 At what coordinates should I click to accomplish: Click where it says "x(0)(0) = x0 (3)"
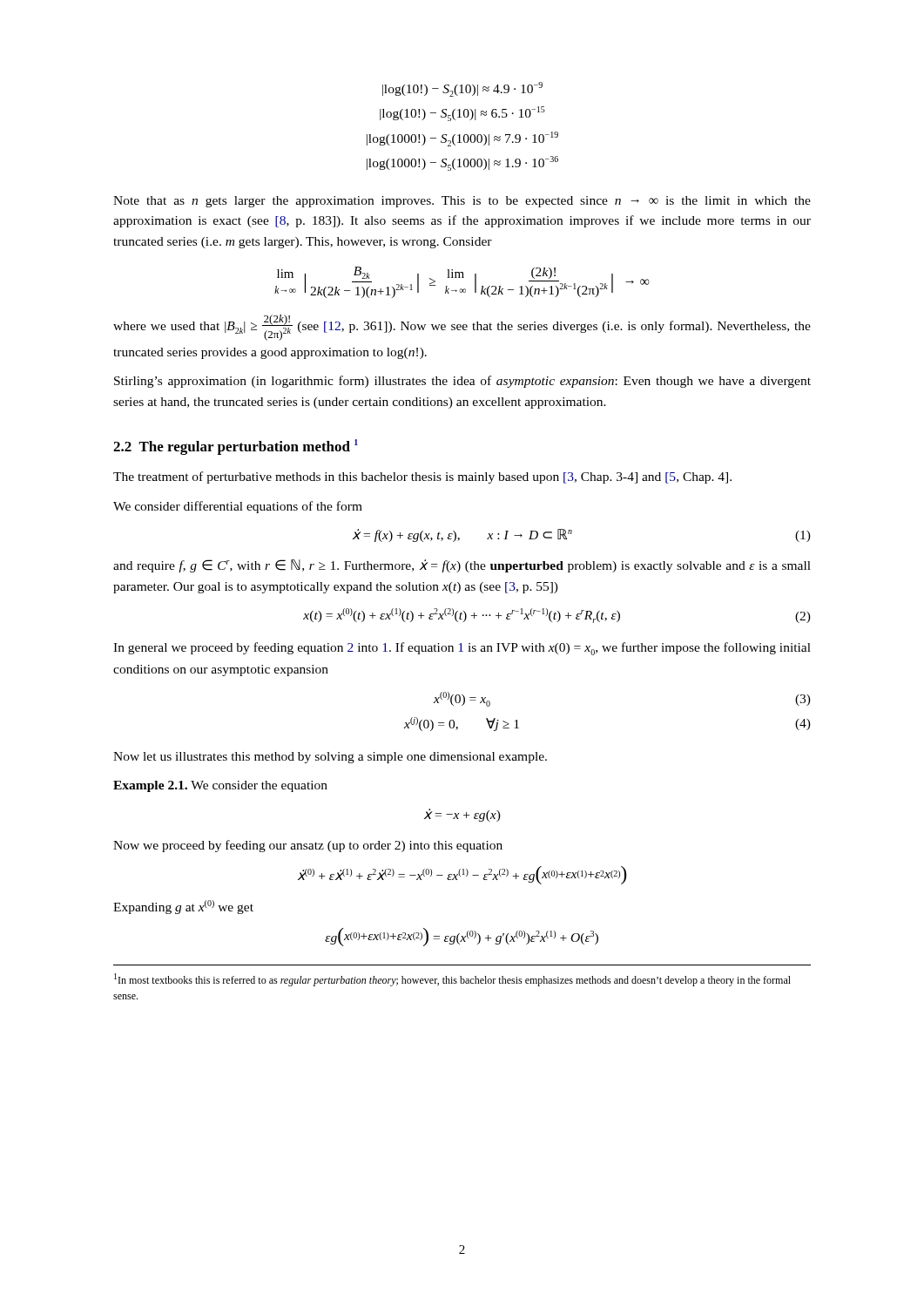(464, 699)
